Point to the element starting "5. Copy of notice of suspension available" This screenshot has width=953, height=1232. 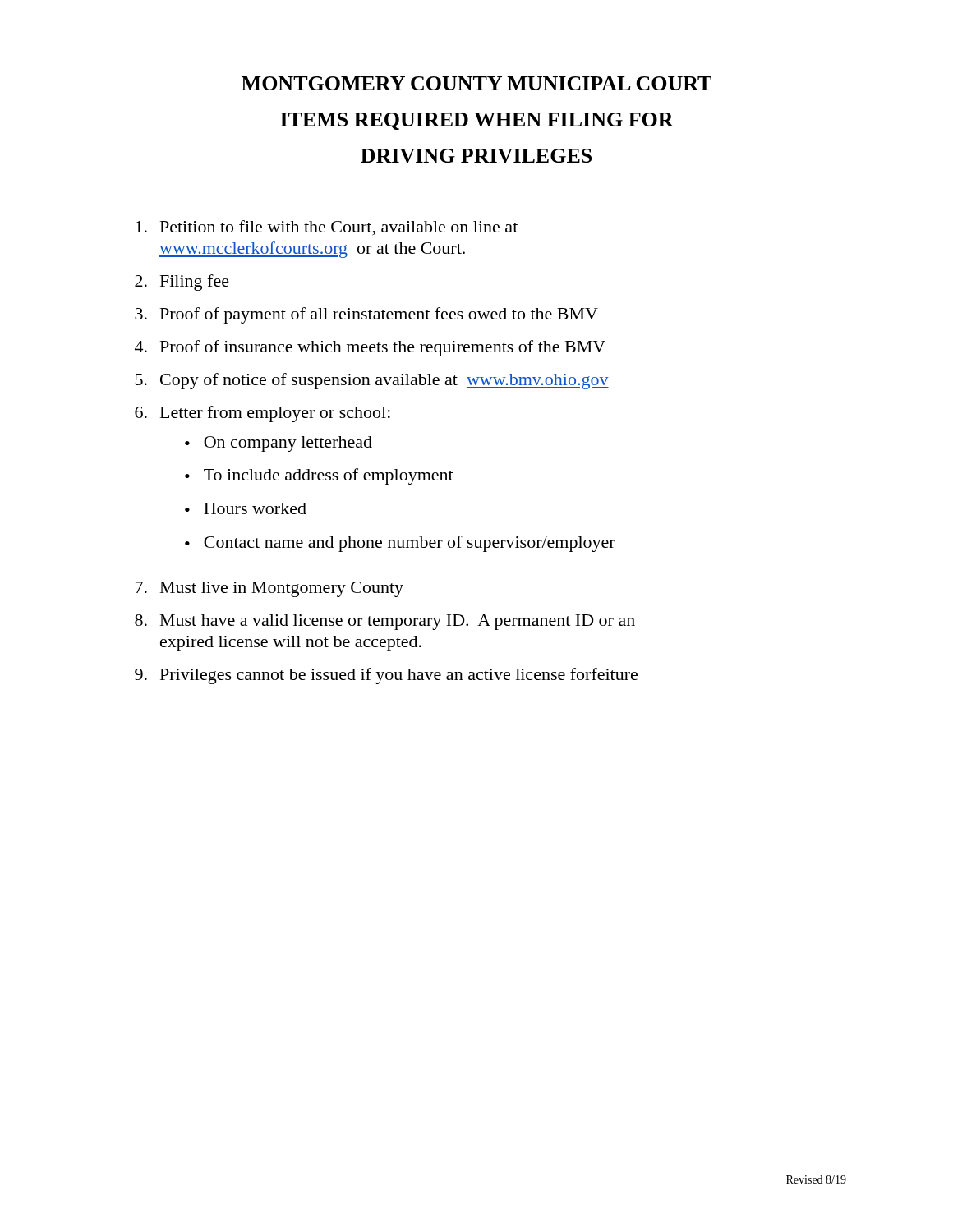476,379
